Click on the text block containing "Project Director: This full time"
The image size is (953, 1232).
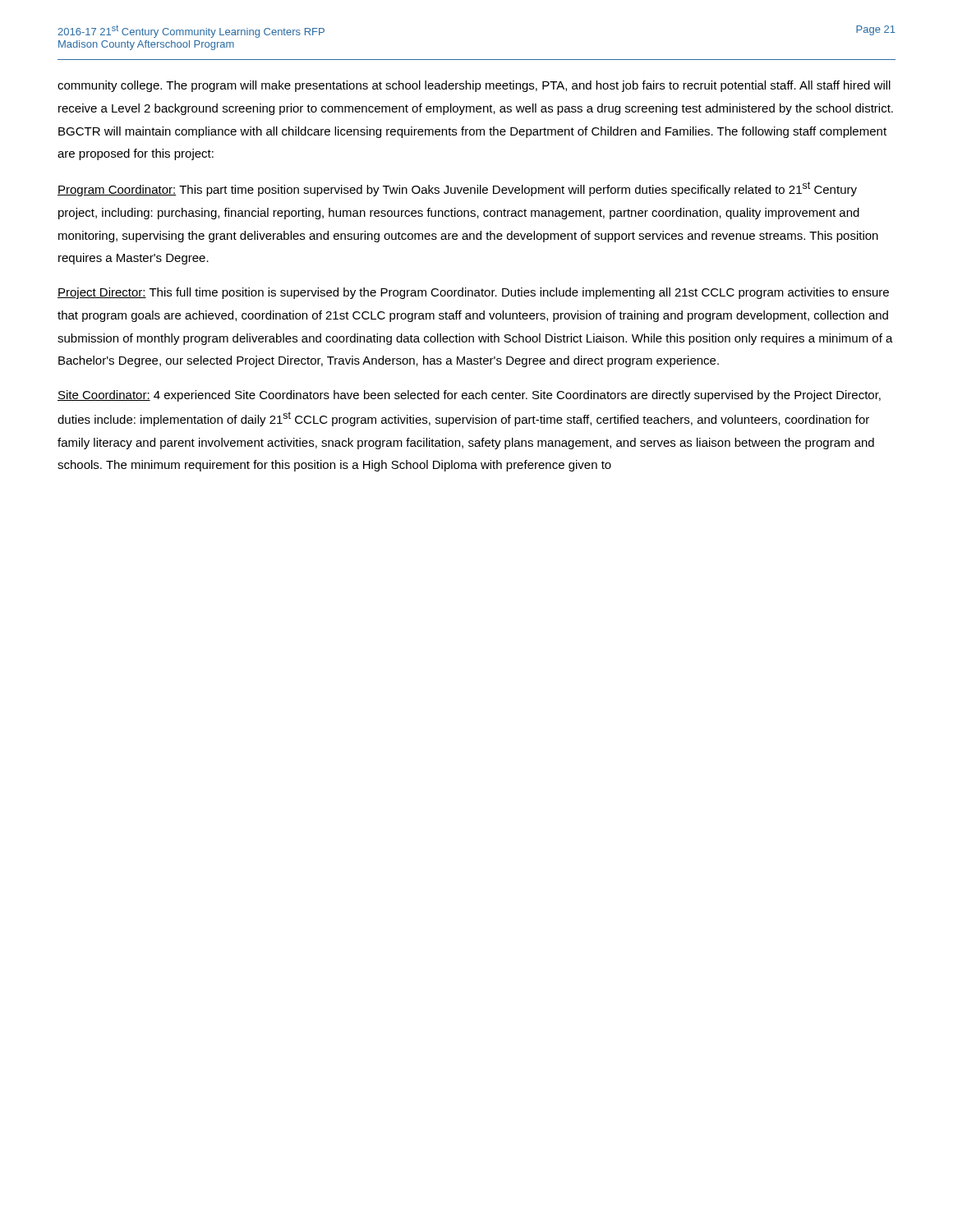tap(475, 326)
